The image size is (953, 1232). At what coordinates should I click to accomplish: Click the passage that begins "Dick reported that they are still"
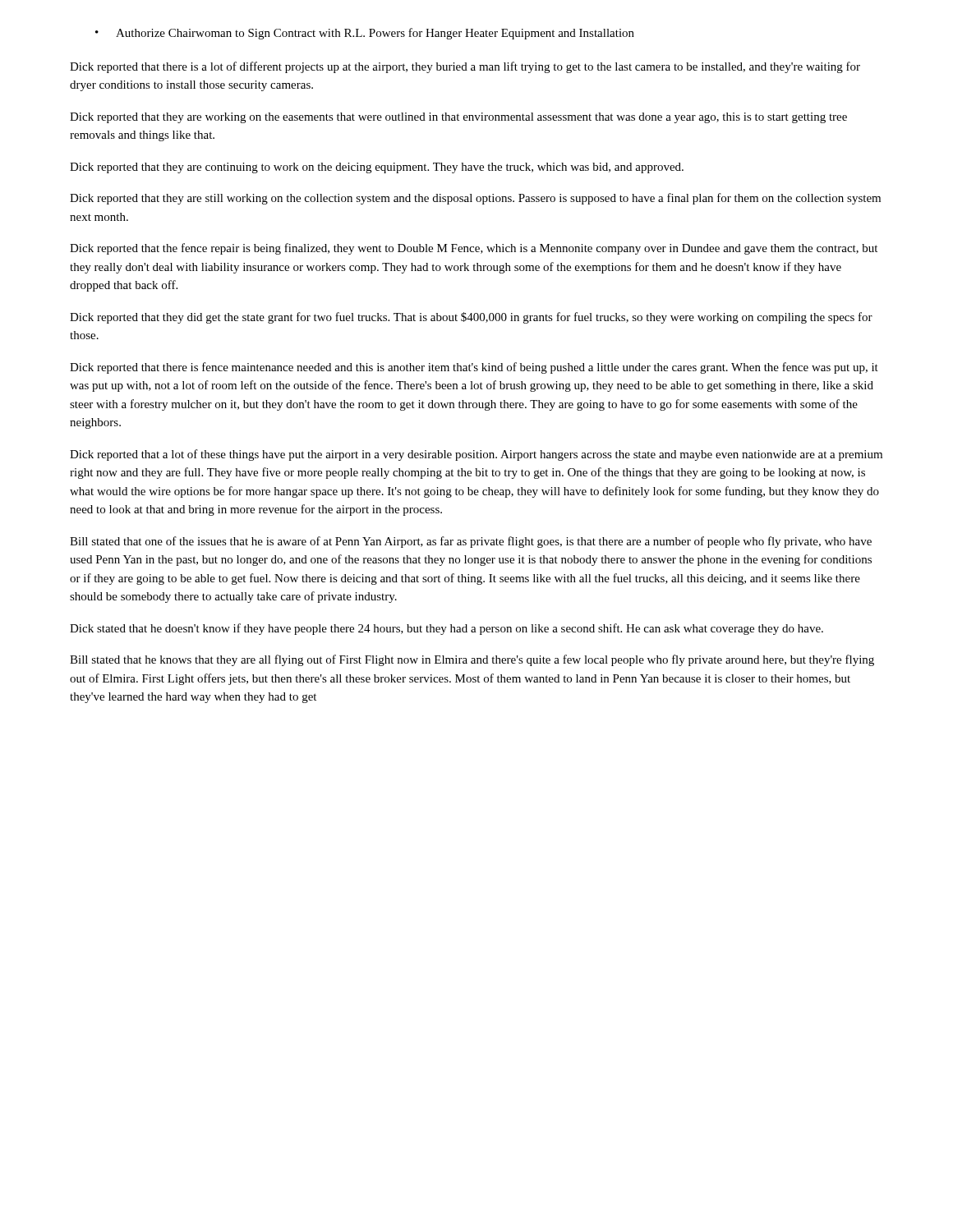tap(476, 207)
